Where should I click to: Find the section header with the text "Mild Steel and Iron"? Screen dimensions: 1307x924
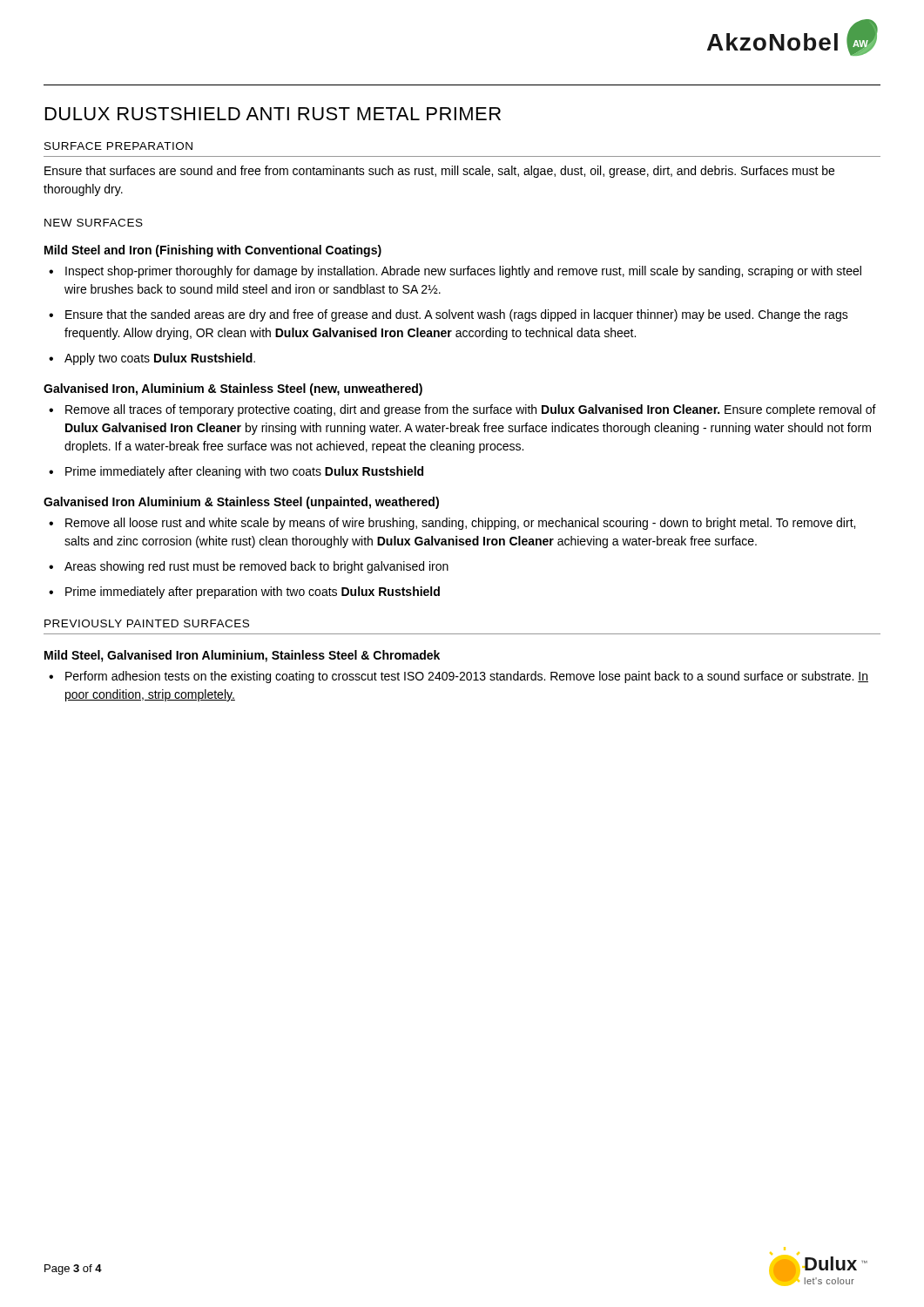[x=213, y=250]
